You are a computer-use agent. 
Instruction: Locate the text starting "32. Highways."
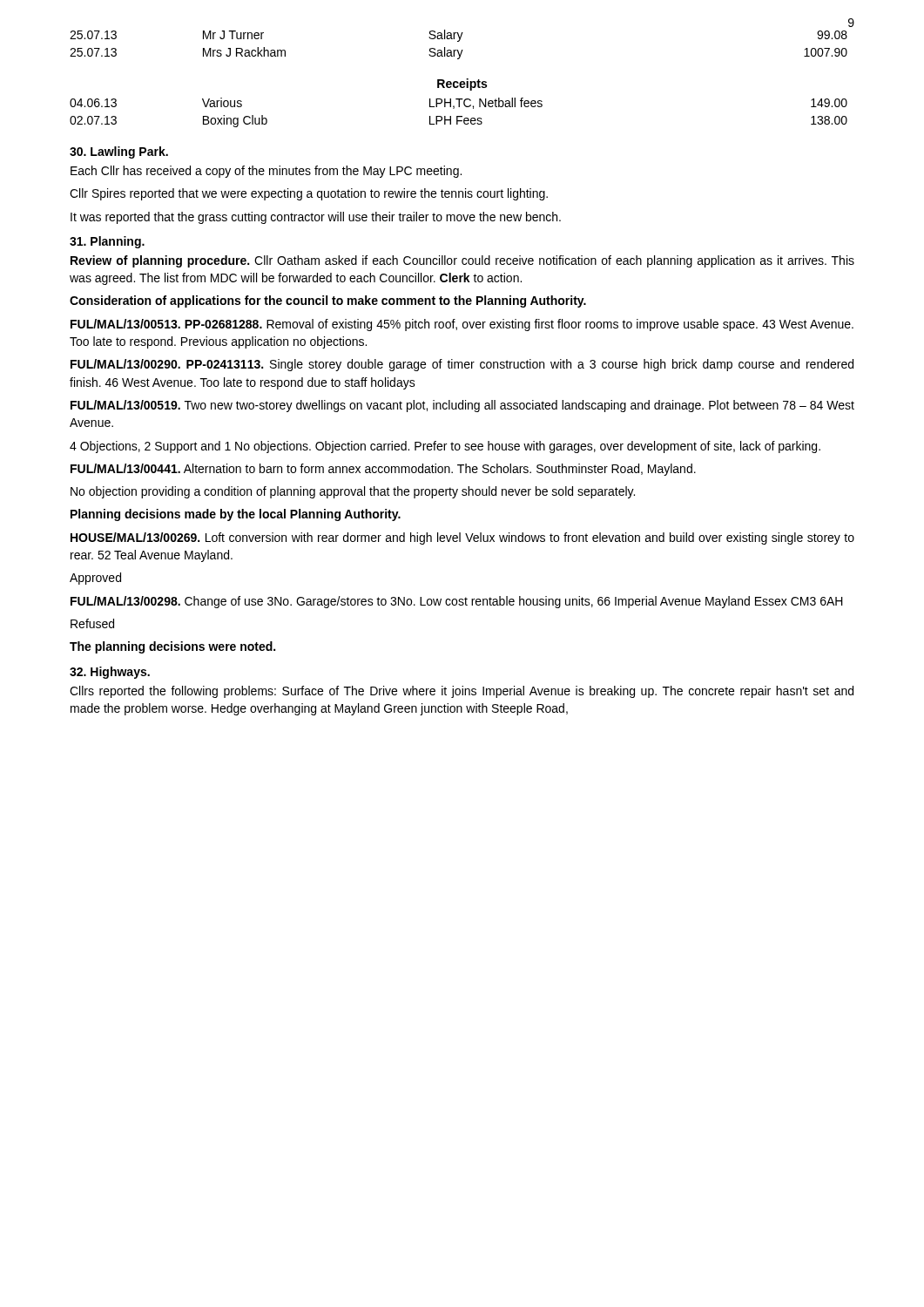tap(110, 671)
